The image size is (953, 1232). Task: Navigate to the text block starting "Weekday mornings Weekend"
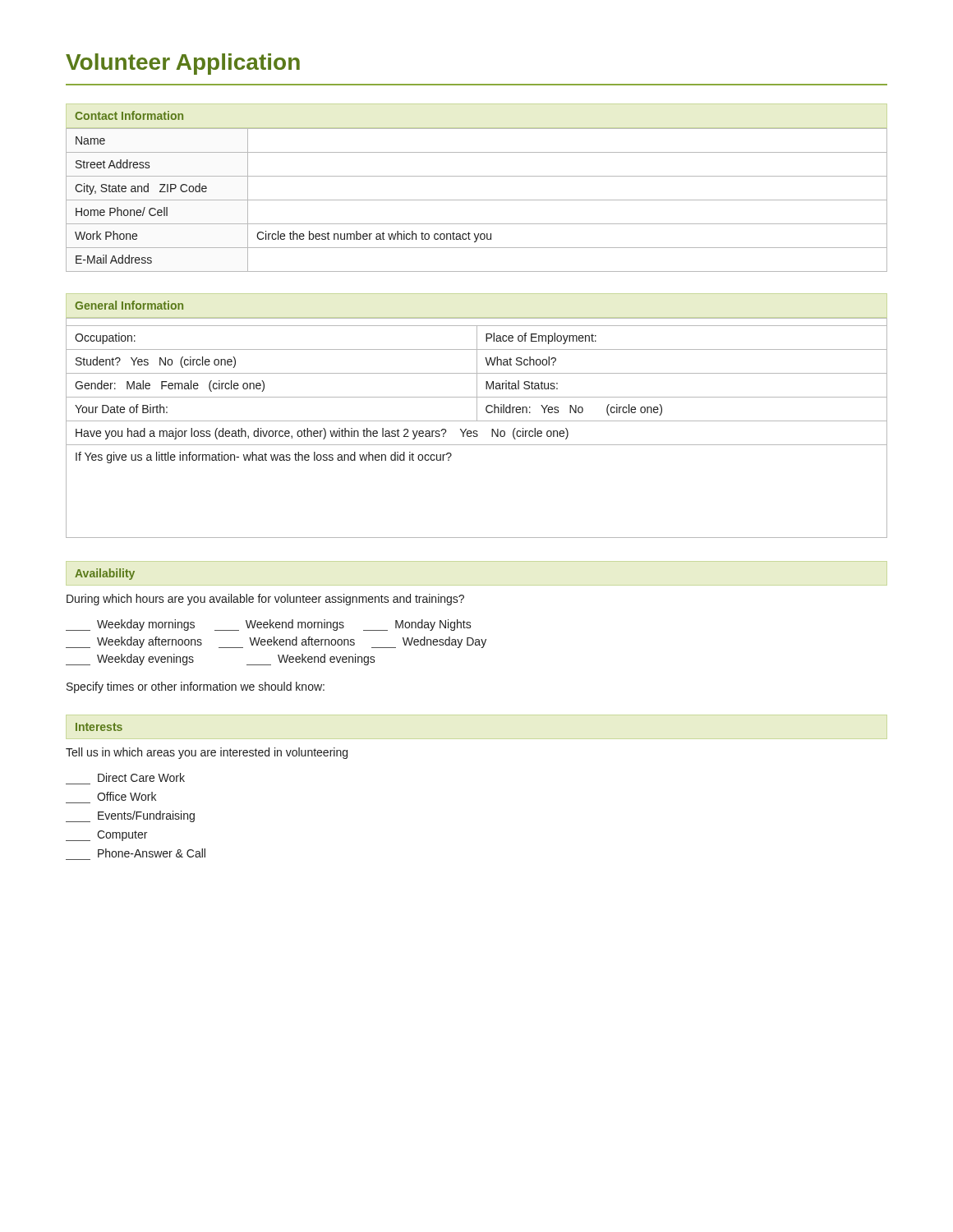269,624
